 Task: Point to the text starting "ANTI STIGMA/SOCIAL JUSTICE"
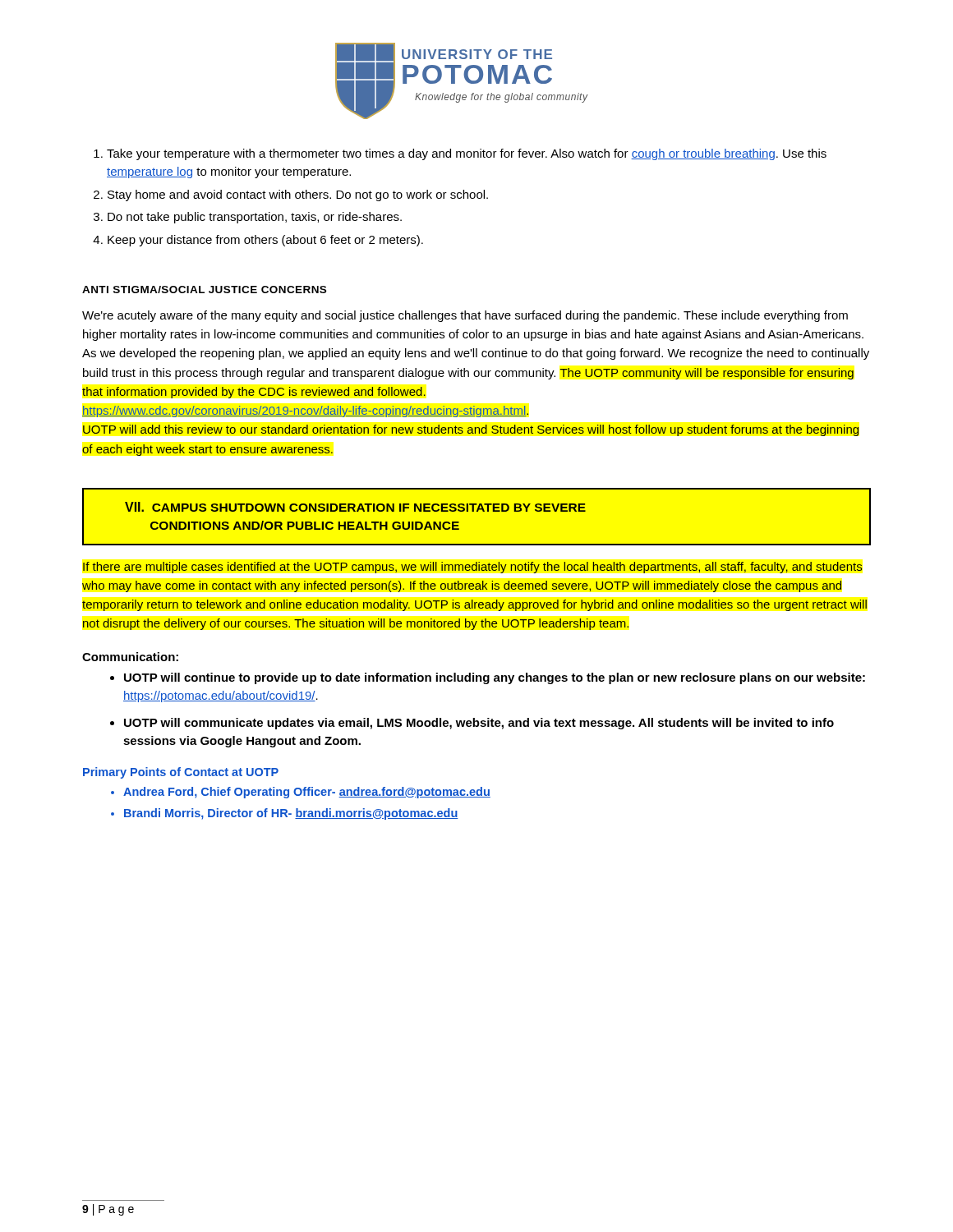click(205, 289)
